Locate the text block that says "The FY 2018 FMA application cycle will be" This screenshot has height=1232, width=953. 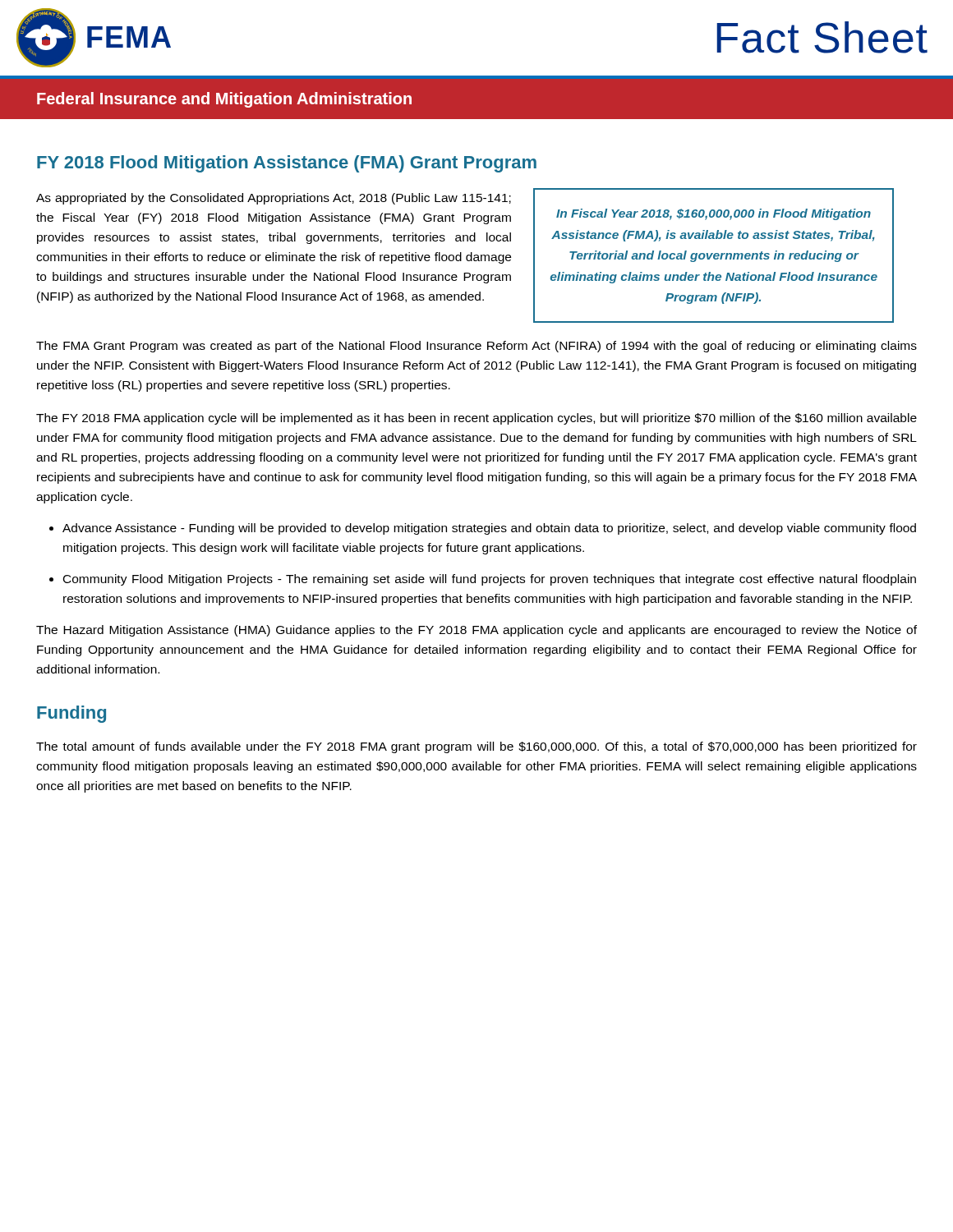[x=476, y=457]
